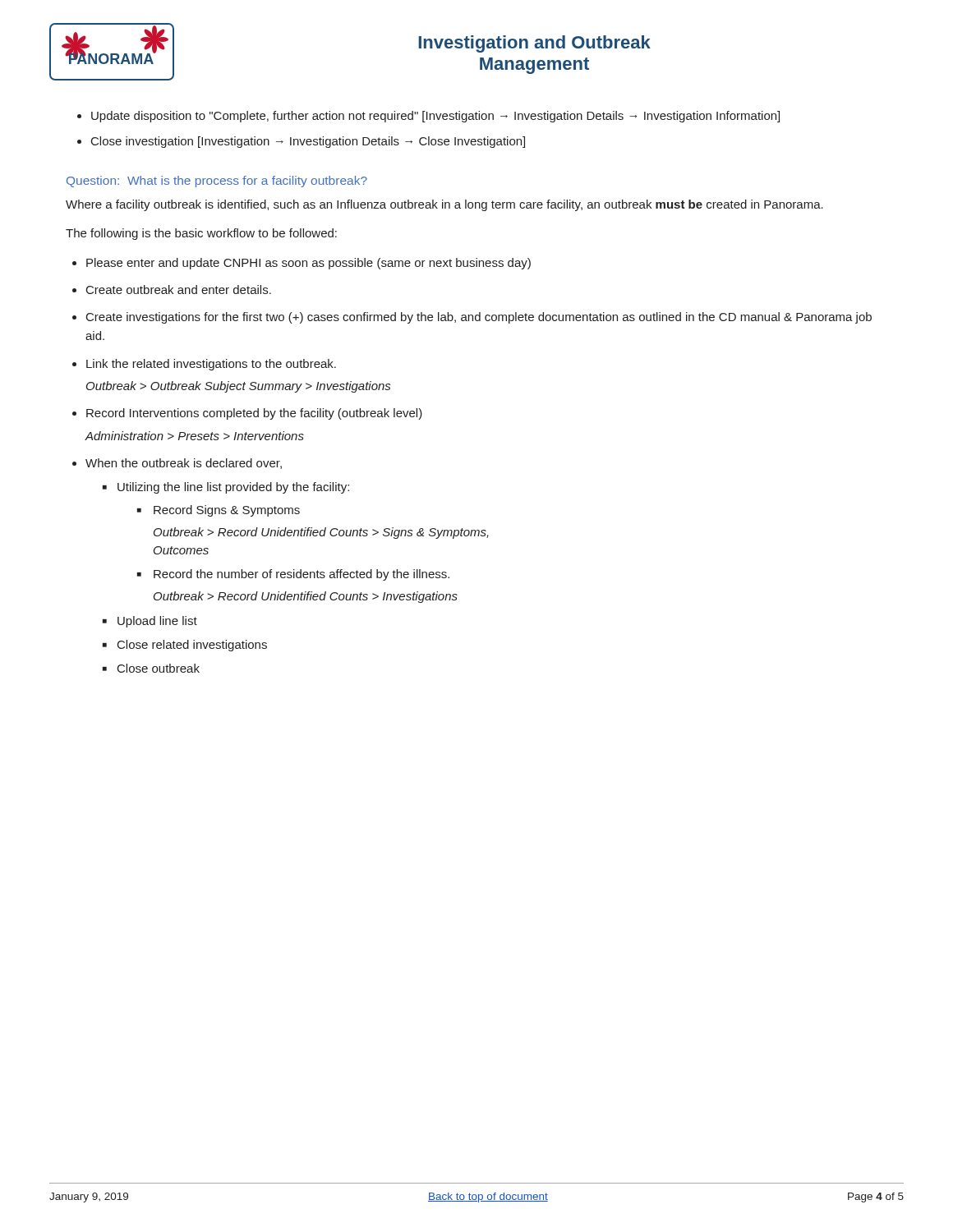
Task: Navigate to the text starting "Create outbreak and"
Action: coord(179,289)
